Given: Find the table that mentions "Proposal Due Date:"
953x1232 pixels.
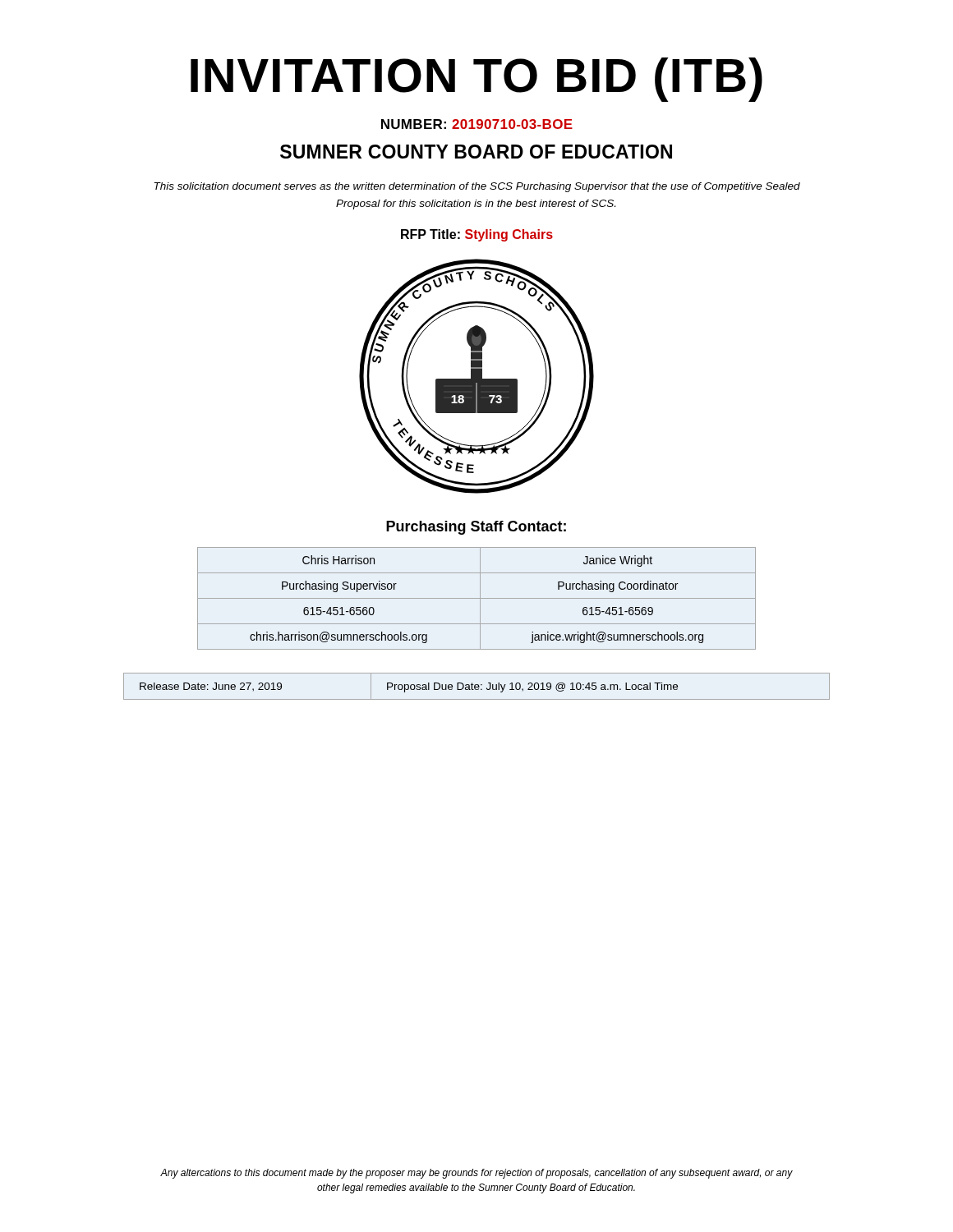Looking at the screenshot, I should [x=476, y=686].
